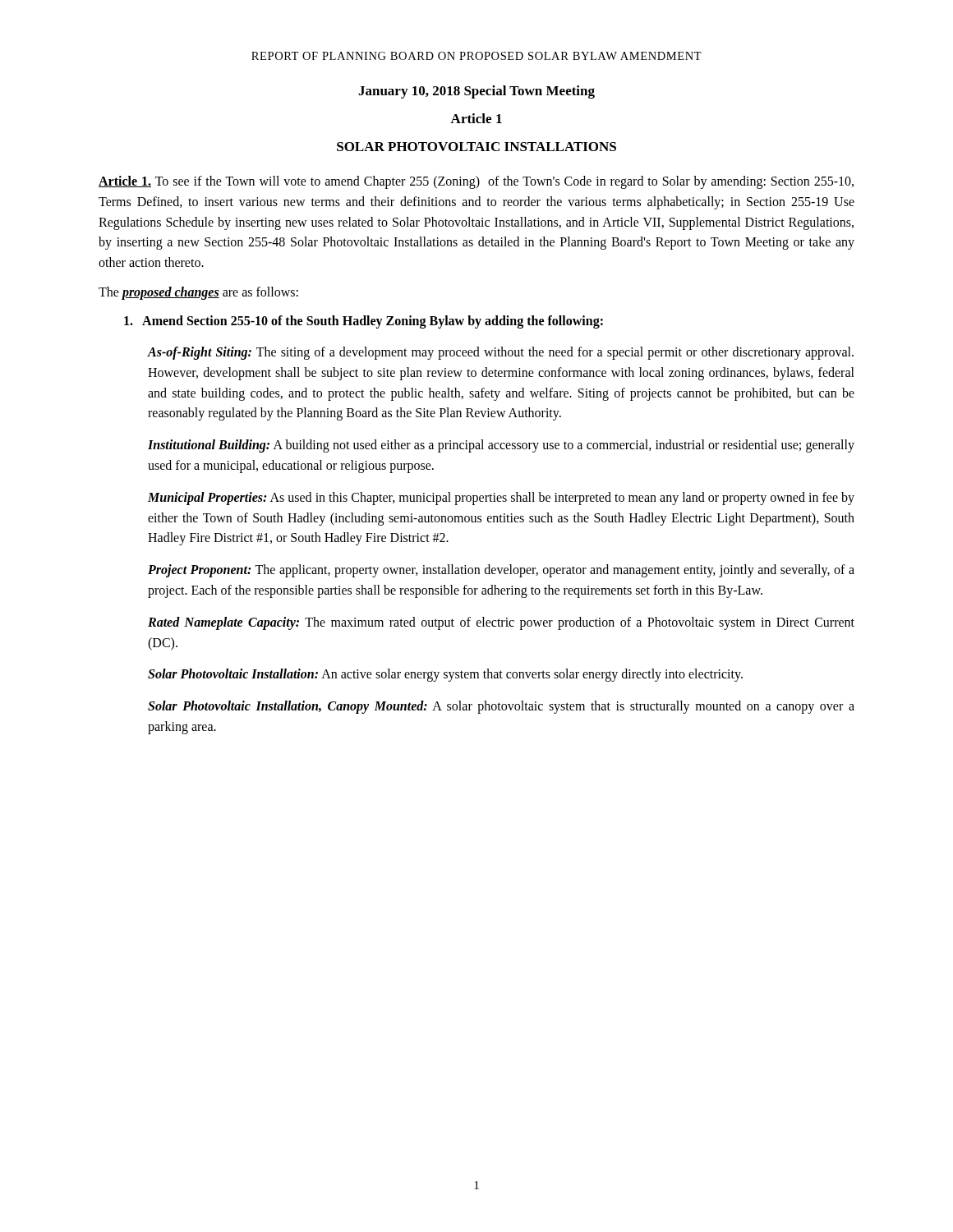Image resolution: width=953 pixels, height=1232 pixels.
Task: Find the block on this page that starts "As-of-Right Siting: The siting of a development"
Action: (x=501, y=382)
